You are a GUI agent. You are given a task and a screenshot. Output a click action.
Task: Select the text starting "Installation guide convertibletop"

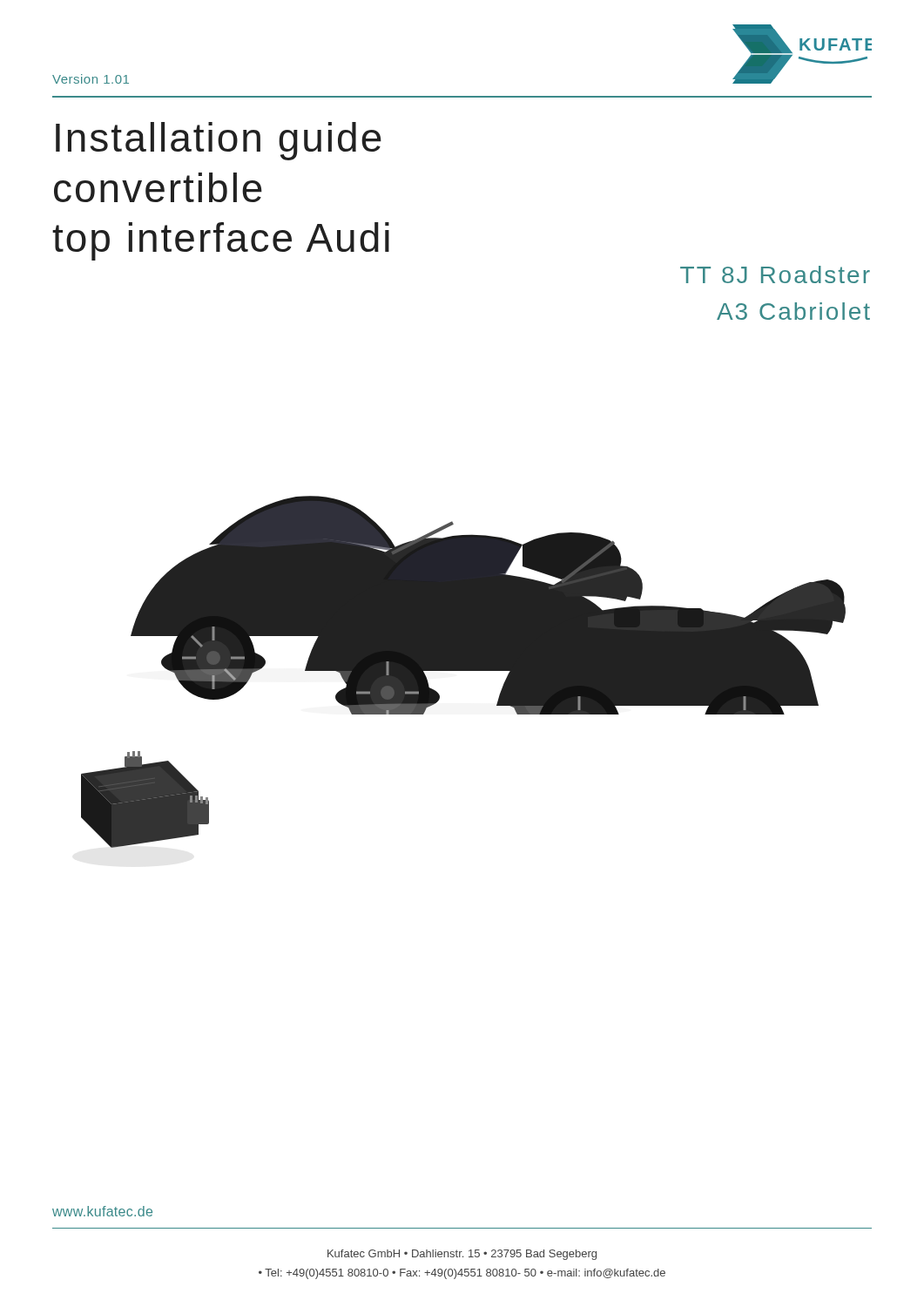click(219, 141)
